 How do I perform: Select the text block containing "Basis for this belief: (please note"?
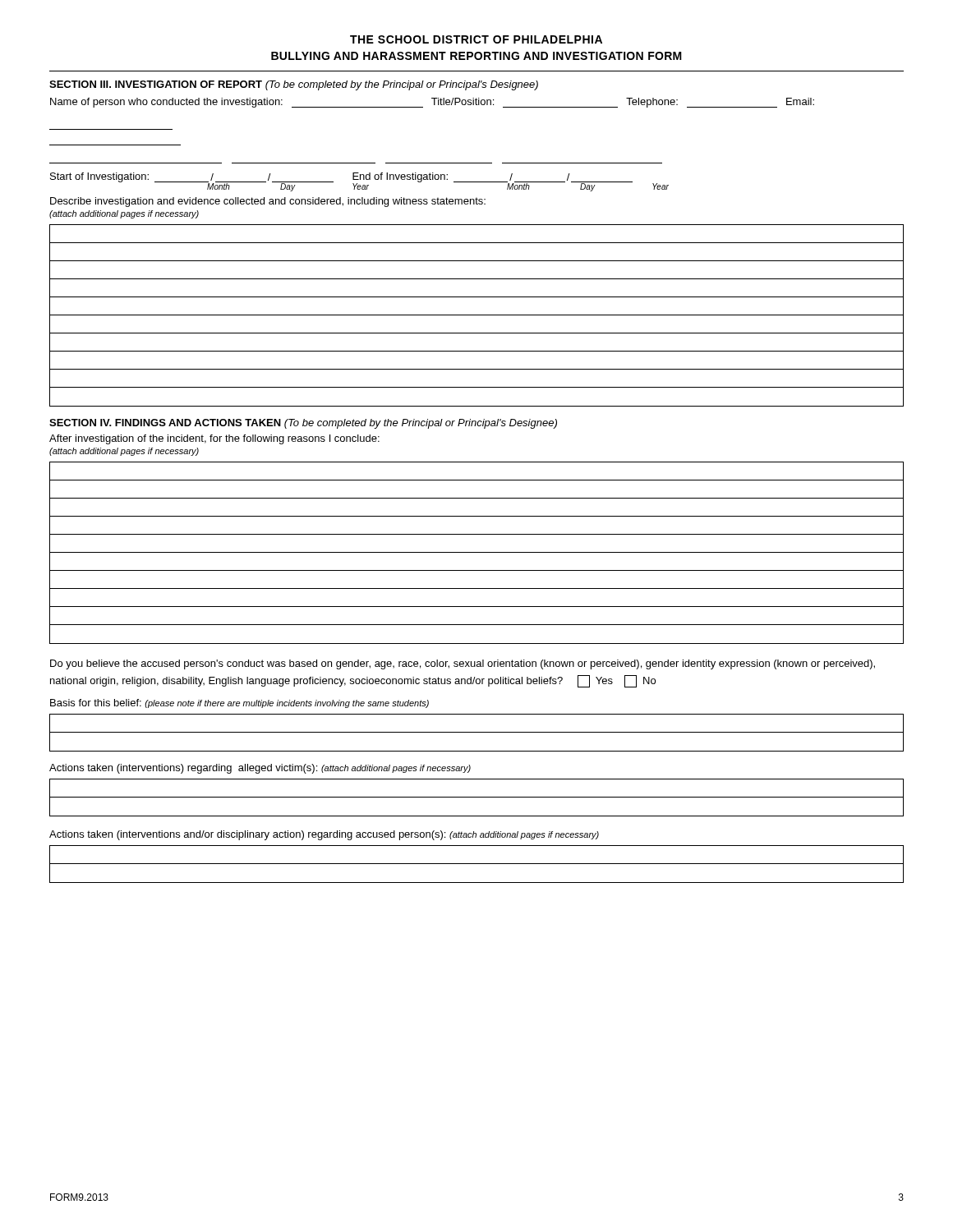239,702
